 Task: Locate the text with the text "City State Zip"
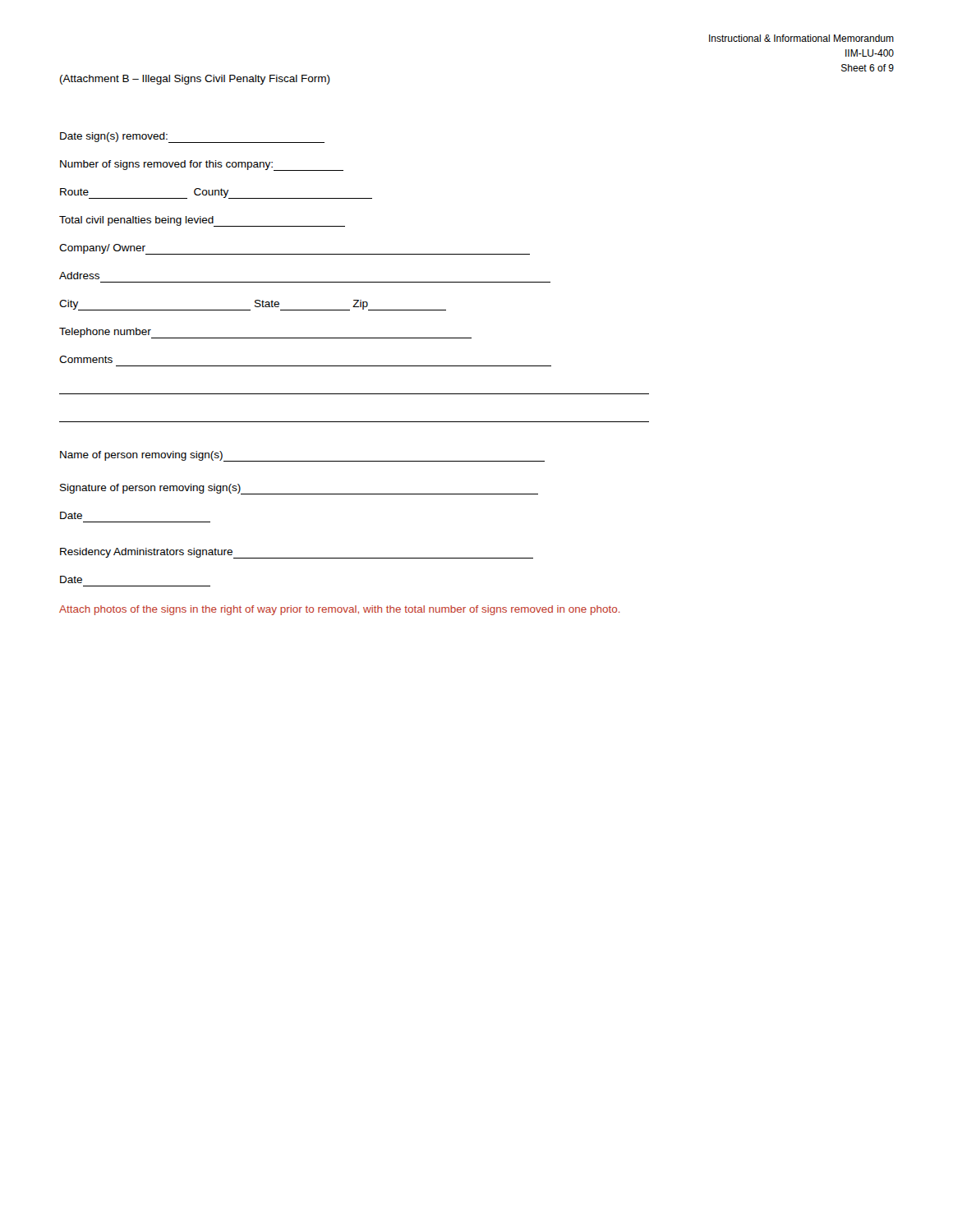pos(253,304)
